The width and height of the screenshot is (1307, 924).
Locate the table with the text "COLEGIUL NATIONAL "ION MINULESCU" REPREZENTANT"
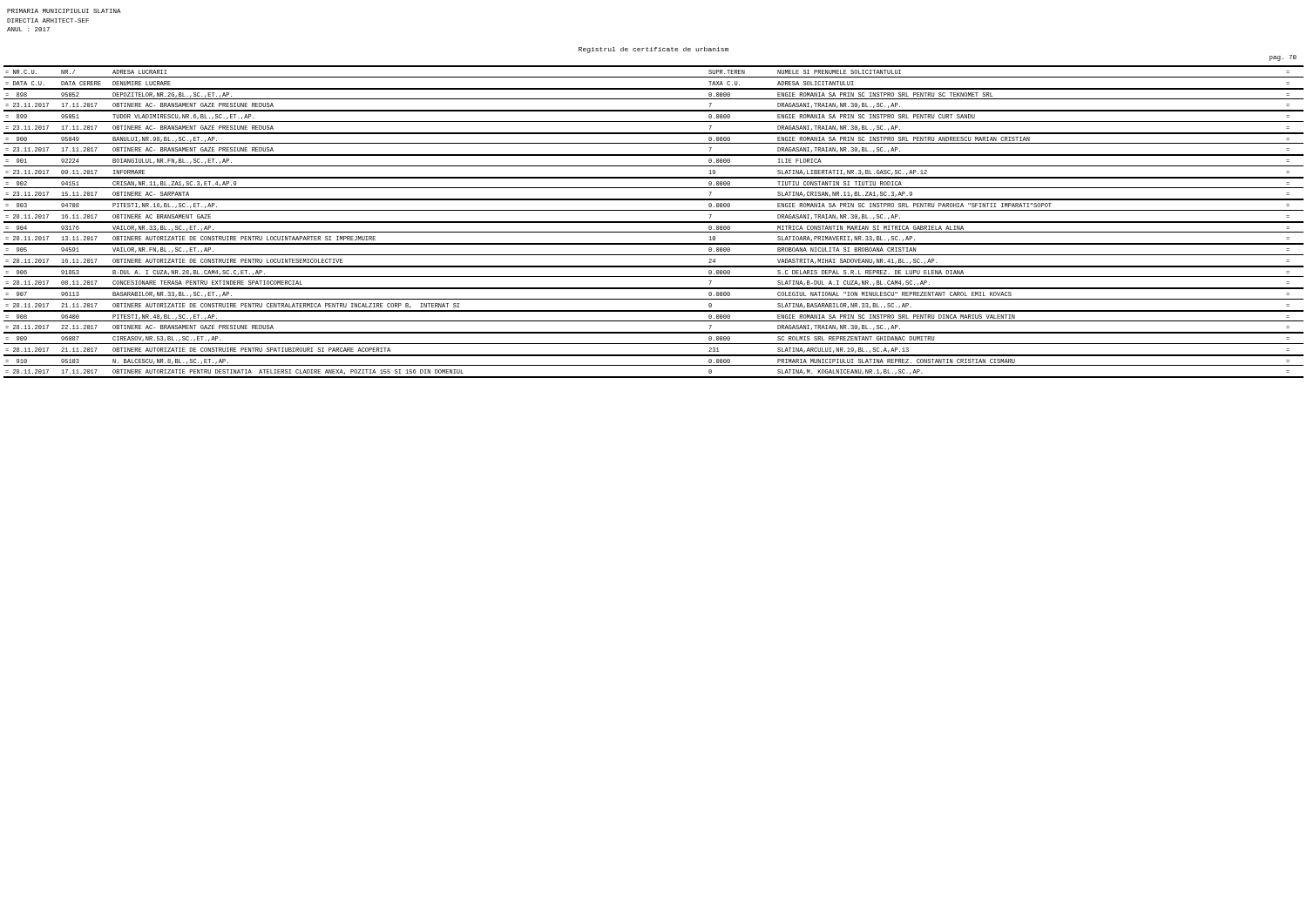tap(654, 222)
